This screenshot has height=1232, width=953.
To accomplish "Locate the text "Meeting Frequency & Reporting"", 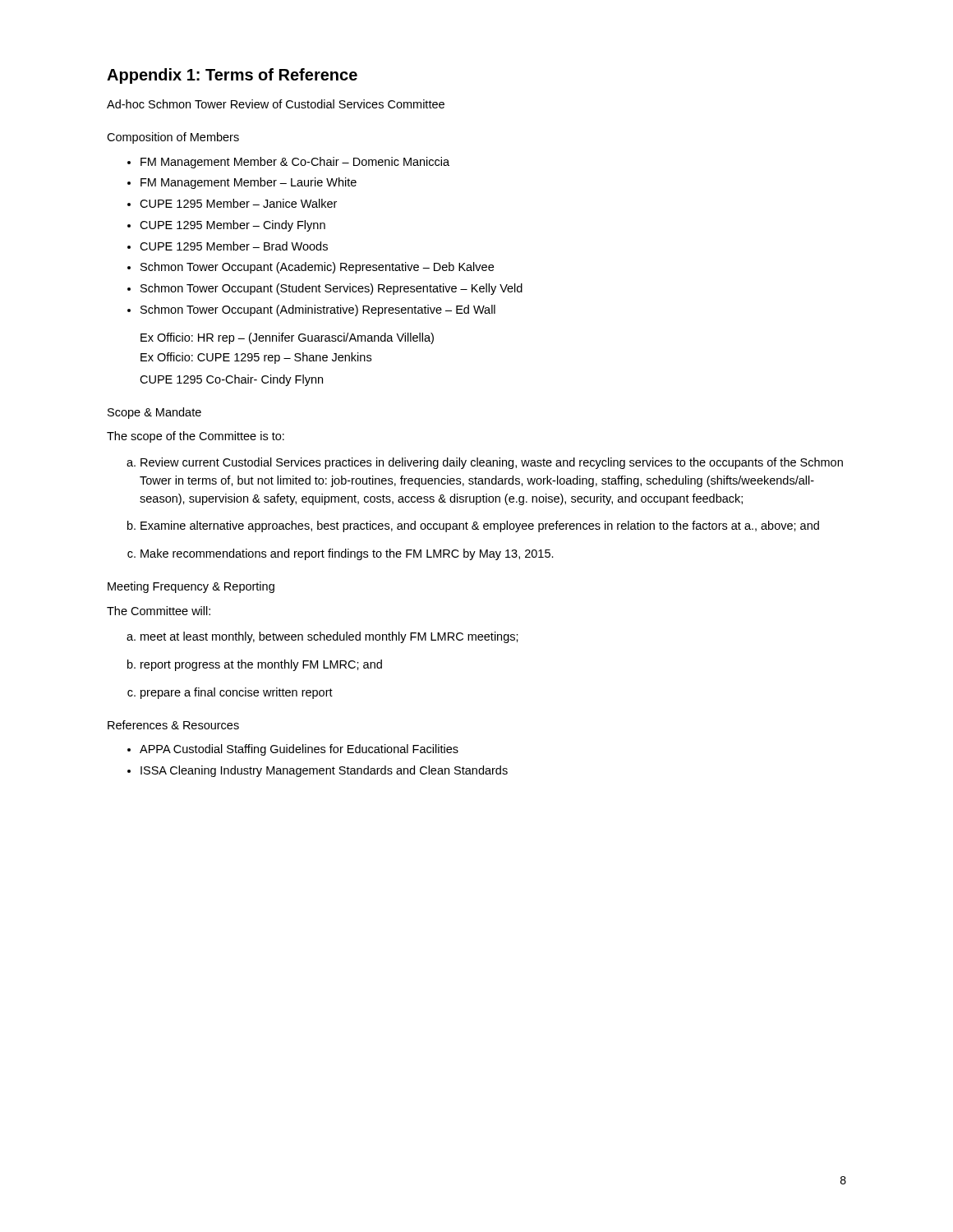I will click(191, 586).
